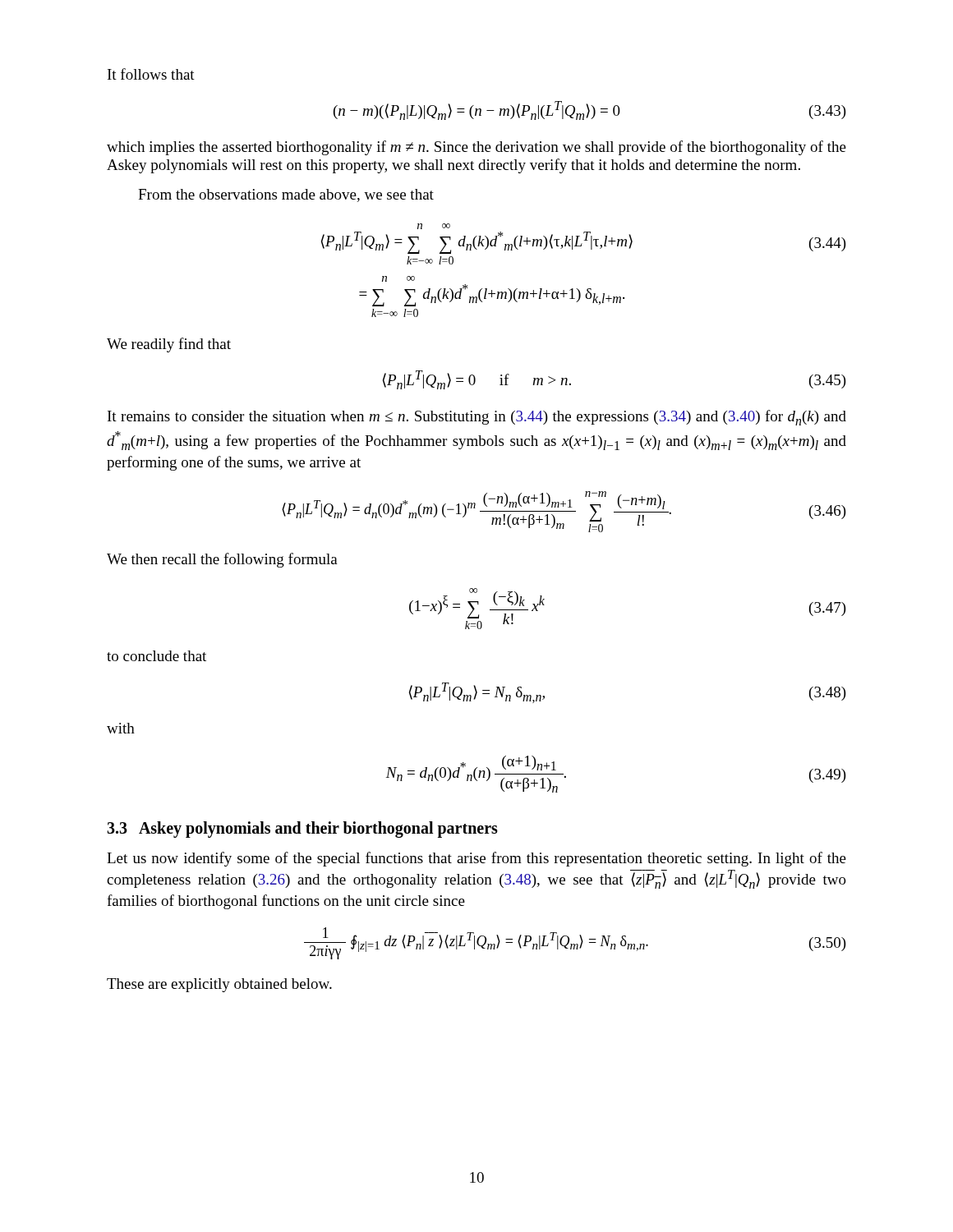Find "It follows that" on this page
Image resolution: width=953 pixels, height=1232 pixels.
point(151,74)
